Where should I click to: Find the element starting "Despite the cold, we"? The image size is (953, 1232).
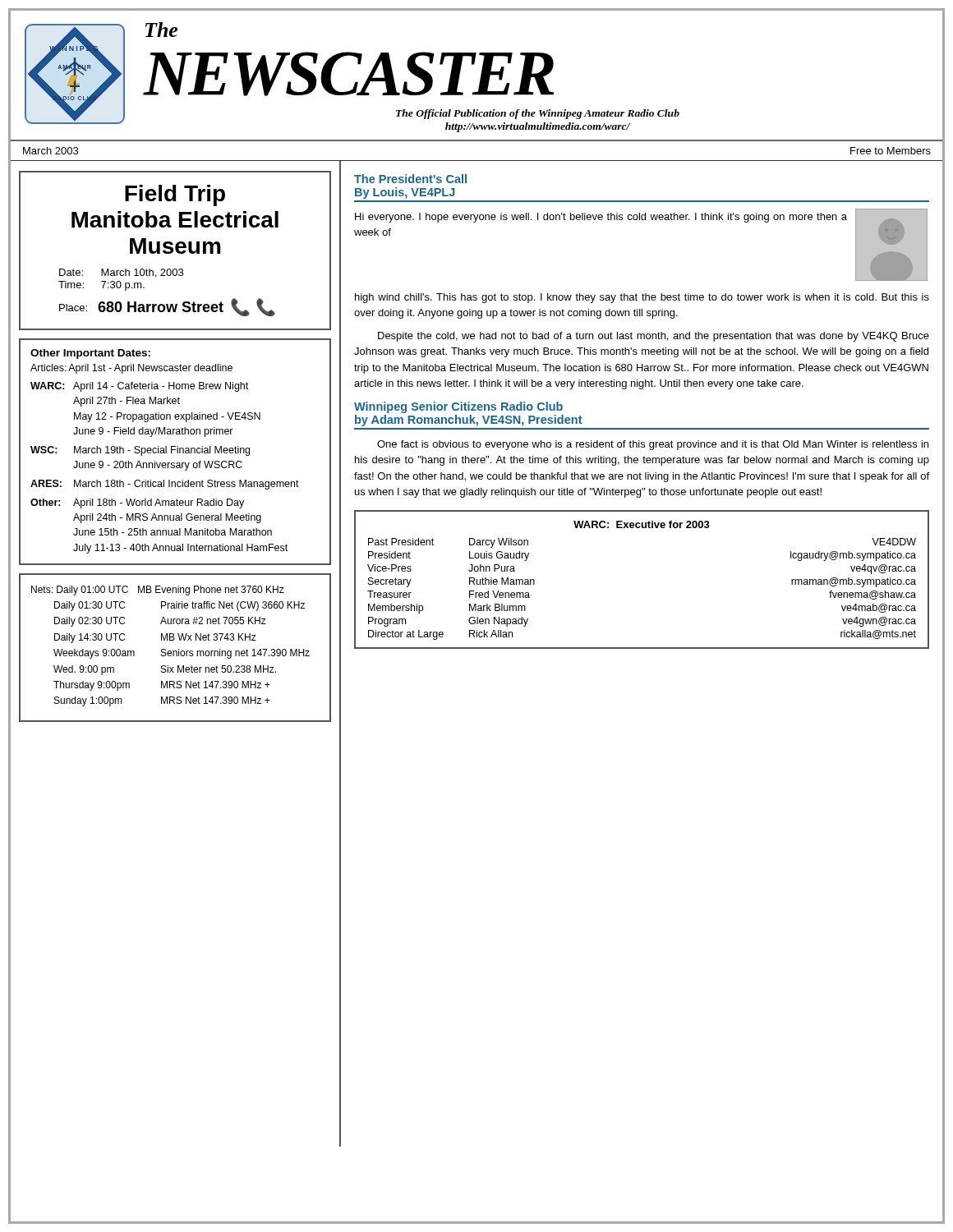642,359
